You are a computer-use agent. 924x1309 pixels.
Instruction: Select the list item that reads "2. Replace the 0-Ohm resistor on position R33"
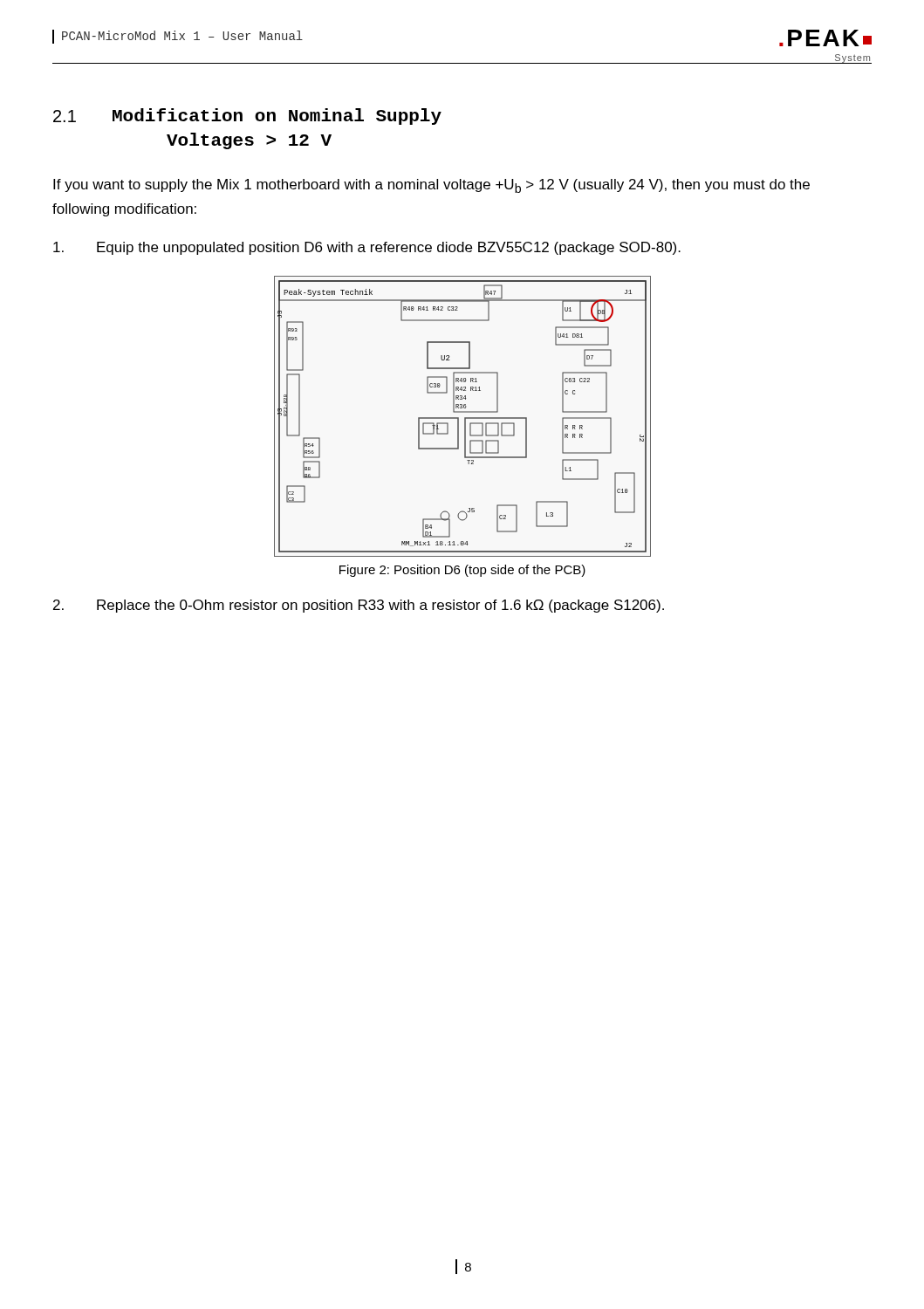point(462,606)
